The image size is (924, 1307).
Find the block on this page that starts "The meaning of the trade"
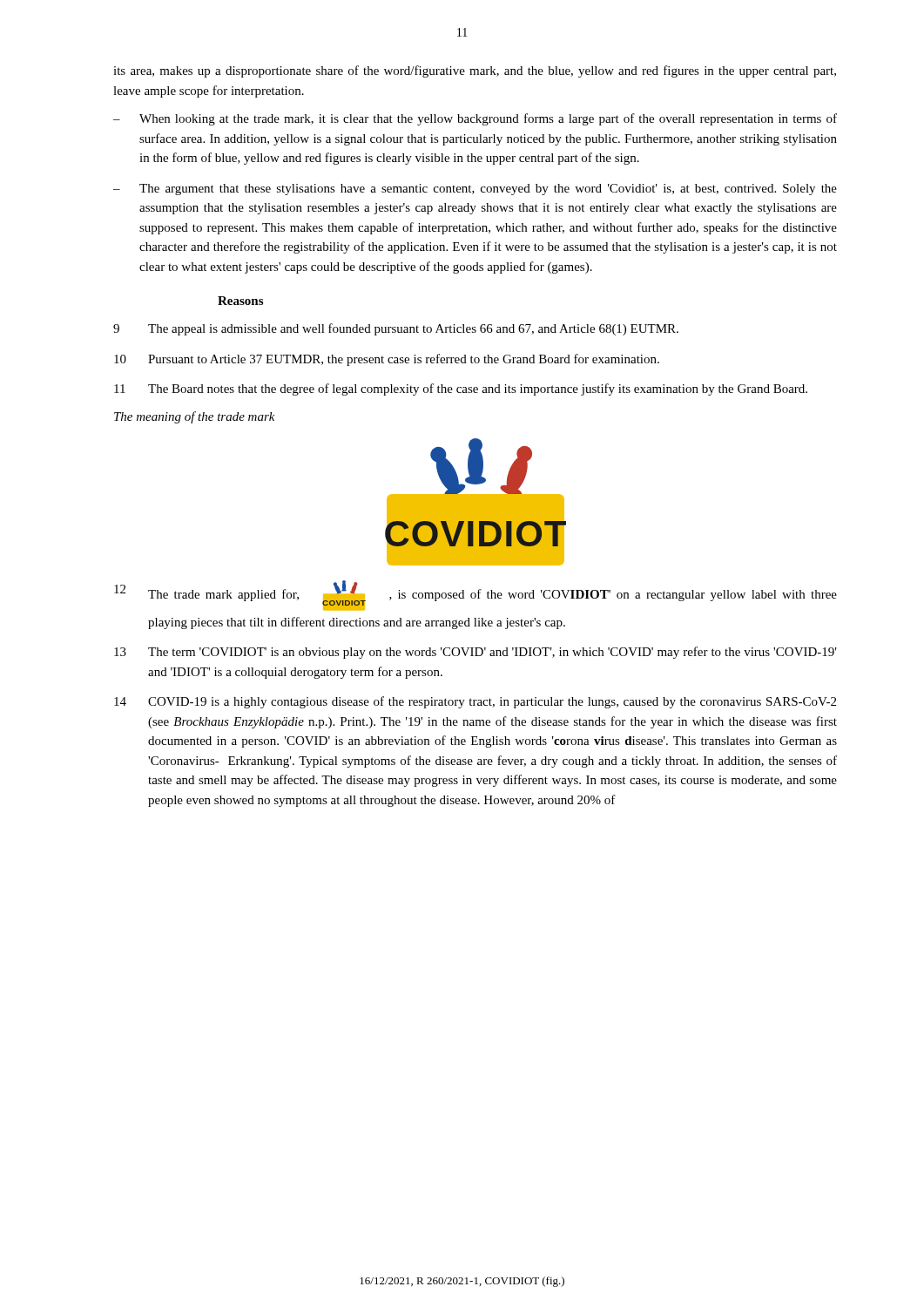pyautogui.click(x=194, y=416)
